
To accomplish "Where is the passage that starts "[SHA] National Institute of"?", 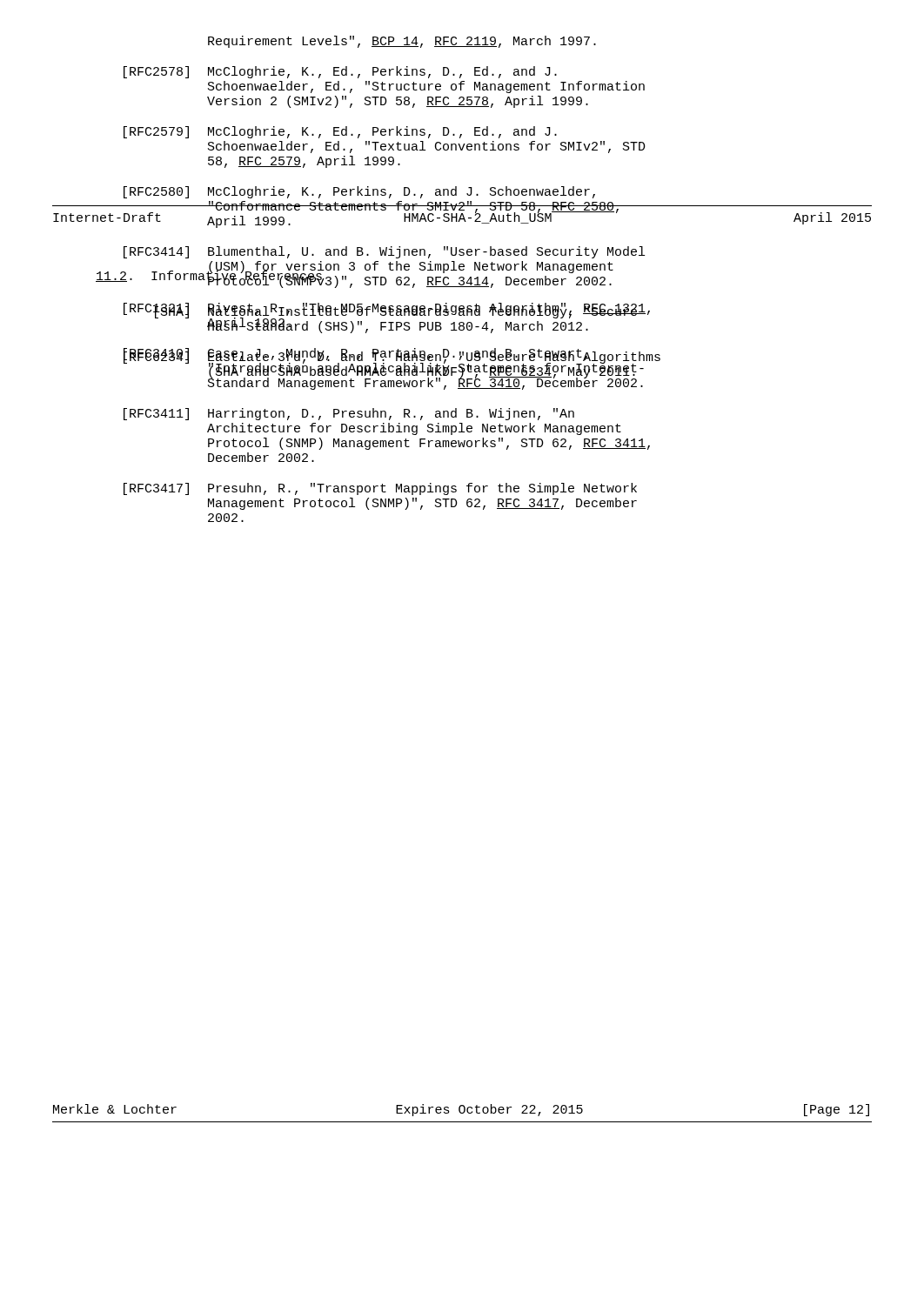I will (x=475, y=320).
